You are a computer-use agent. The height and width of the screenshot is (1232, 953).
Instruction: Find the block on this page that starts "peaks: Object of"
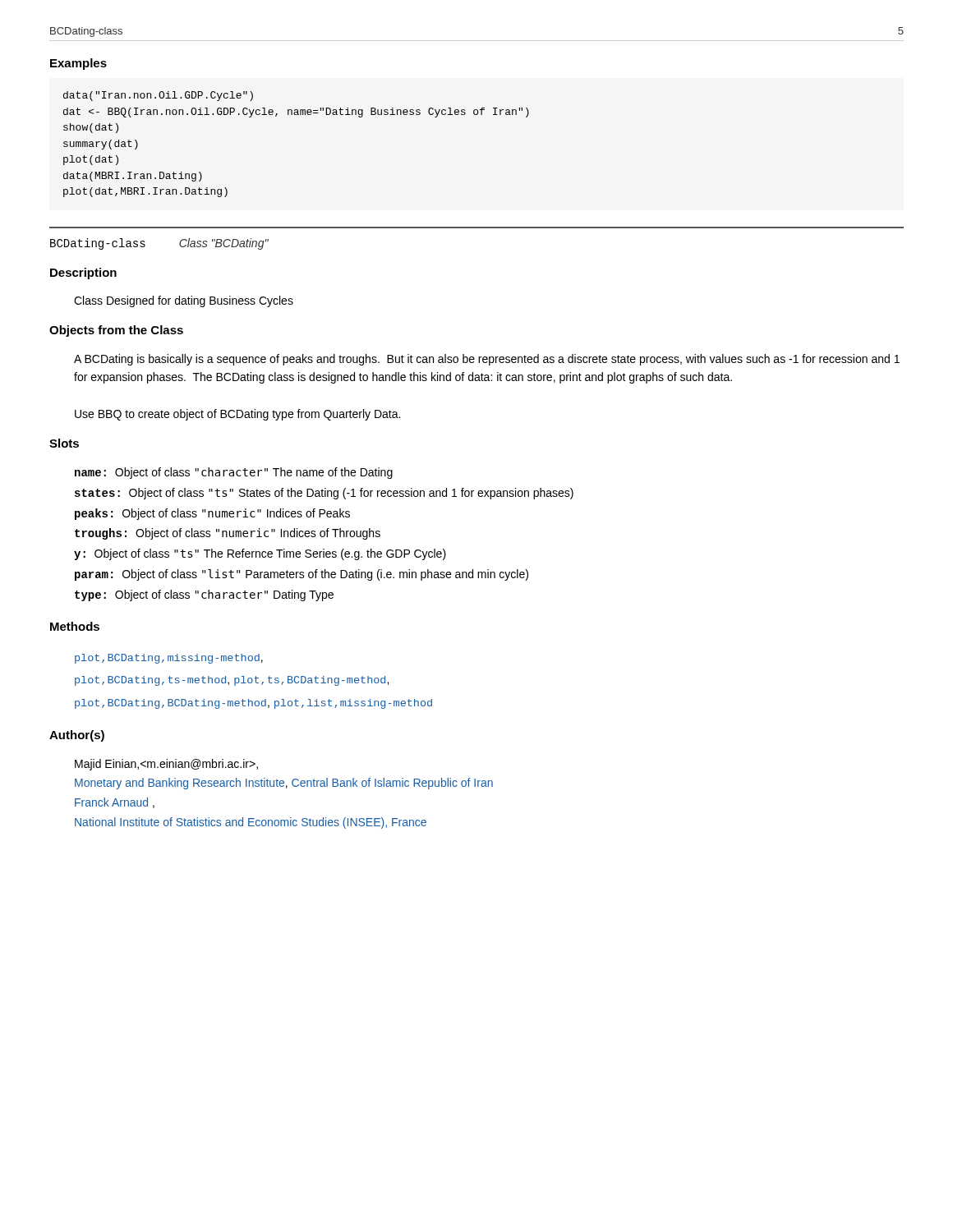212,513
